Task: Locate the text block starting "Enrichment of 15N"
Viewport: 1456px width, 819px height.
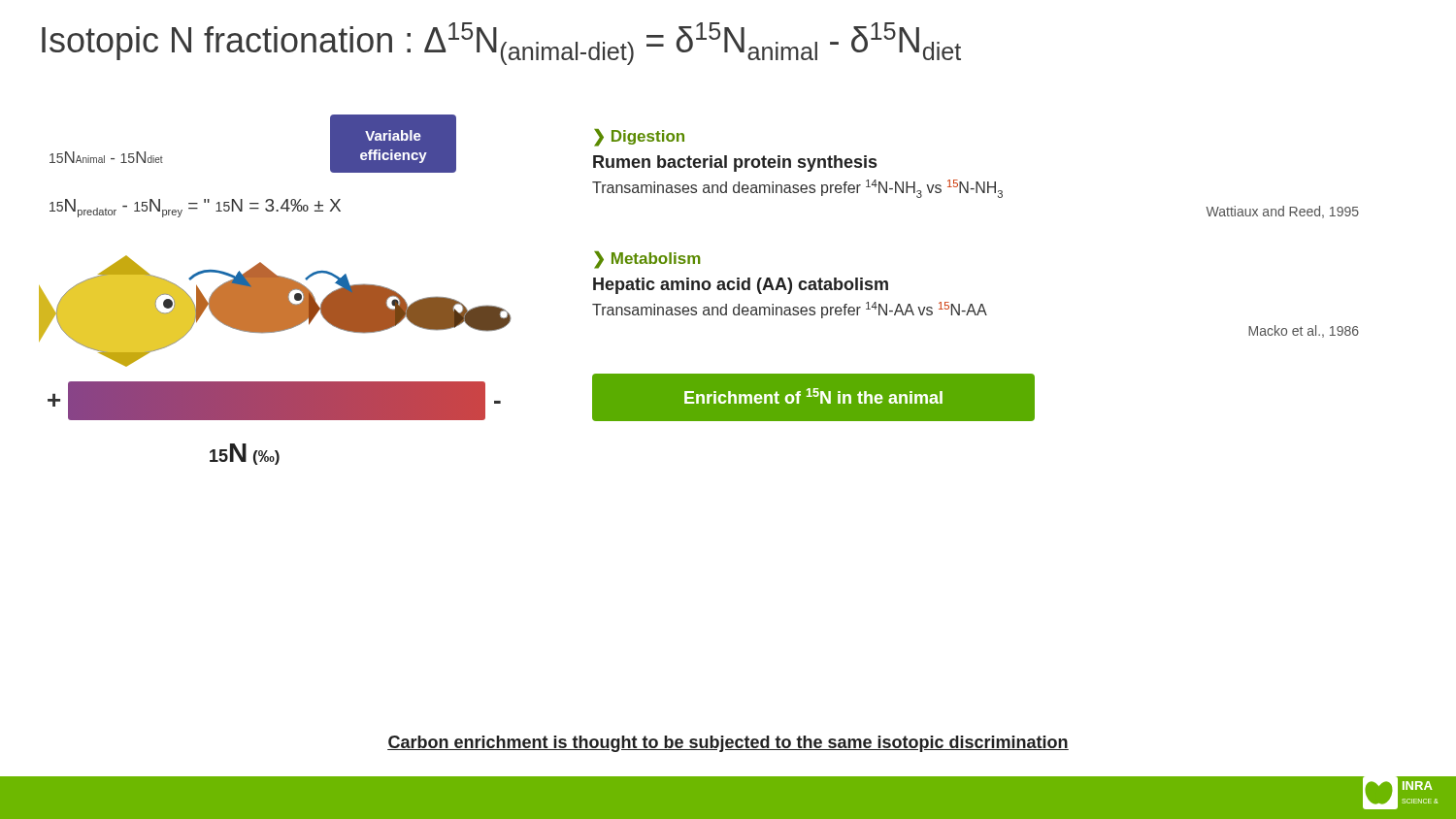Action: (x=813, y=397)
